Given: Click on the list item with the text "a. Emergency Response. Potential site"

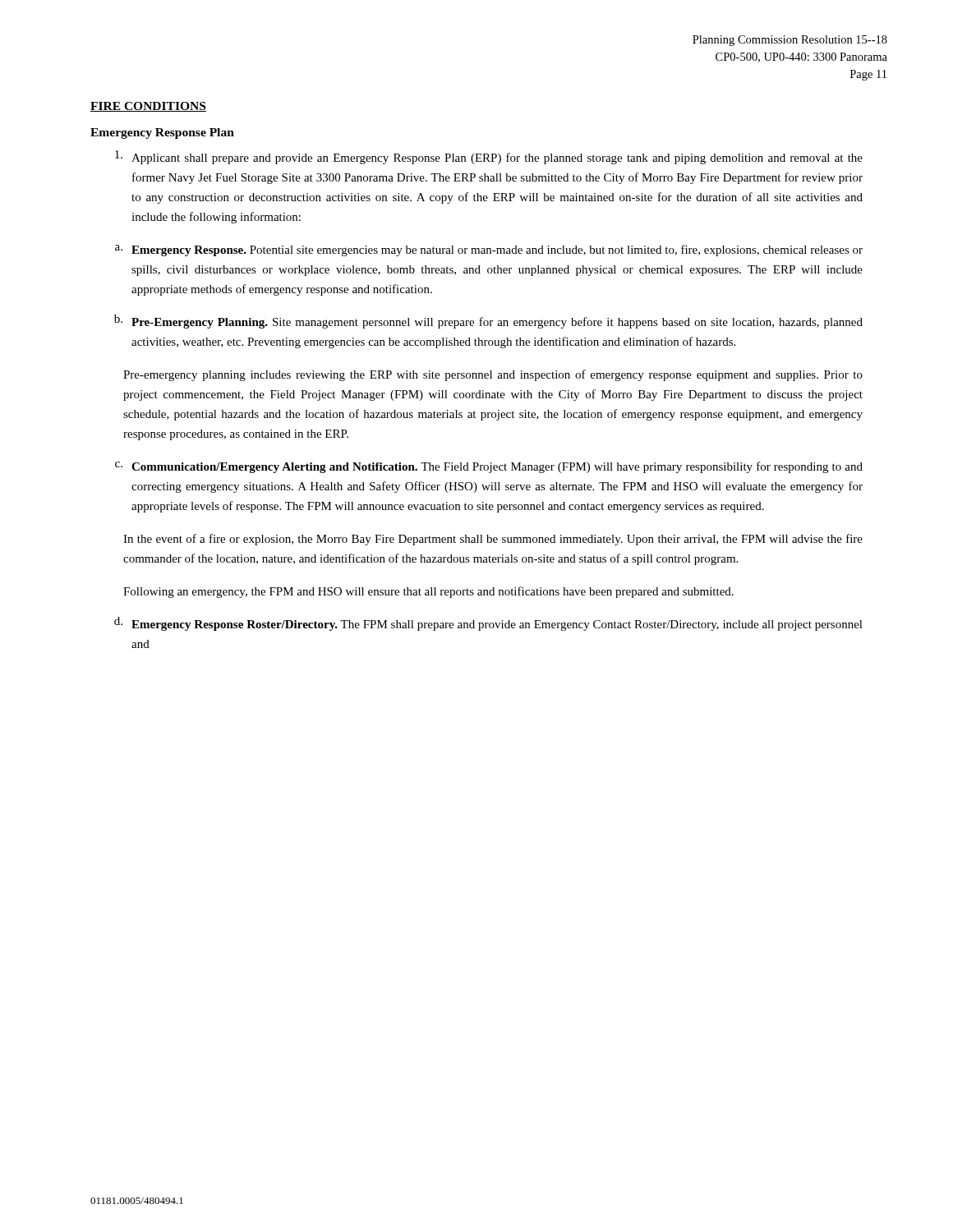Looking at the screenshot, I should click(x=476, y=269).
